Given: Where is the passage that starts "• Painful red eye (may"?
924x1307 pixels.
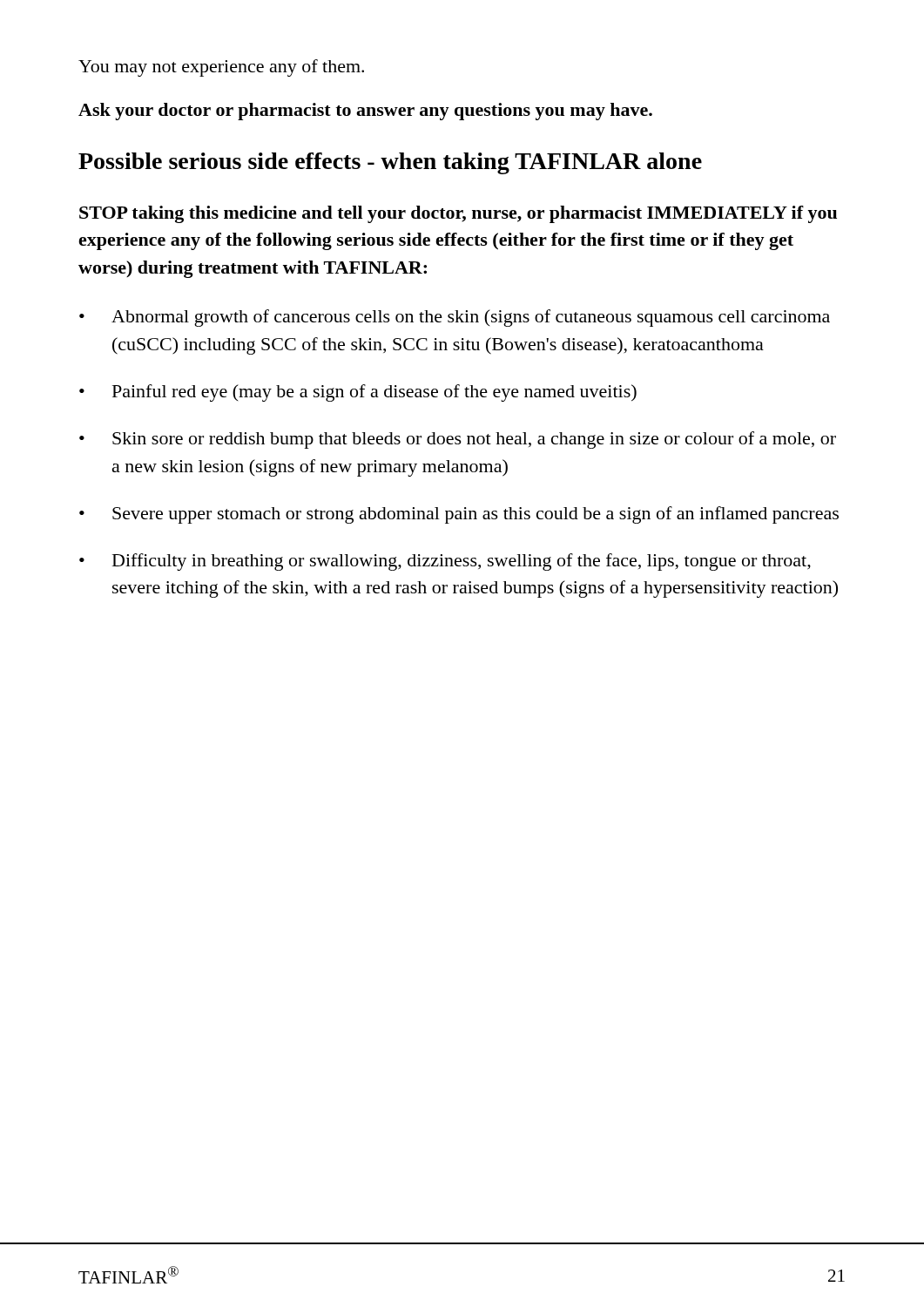Looking at the screenshot, I should (462, 391).
